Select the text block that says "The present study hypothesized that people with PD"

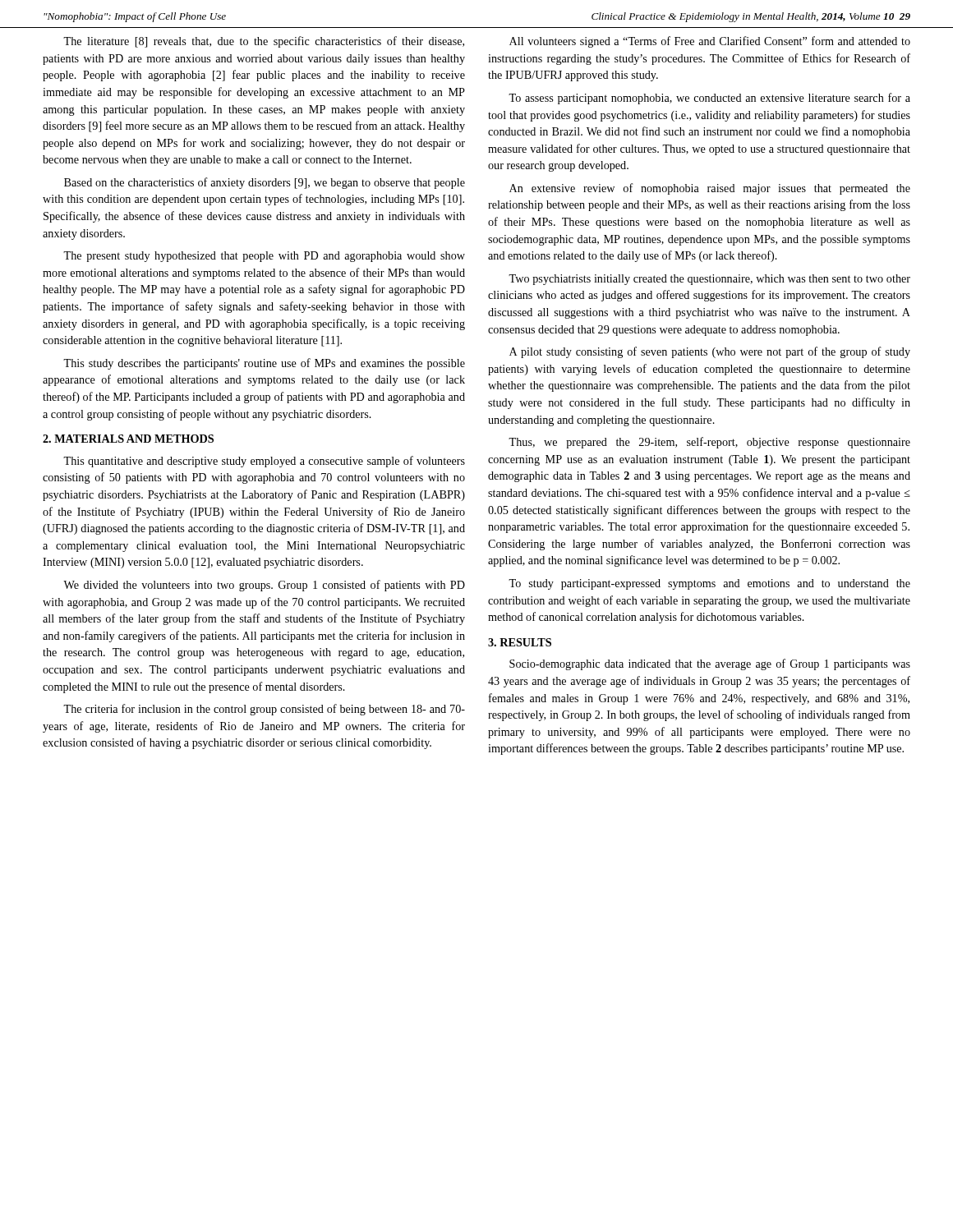coord(254,298)
